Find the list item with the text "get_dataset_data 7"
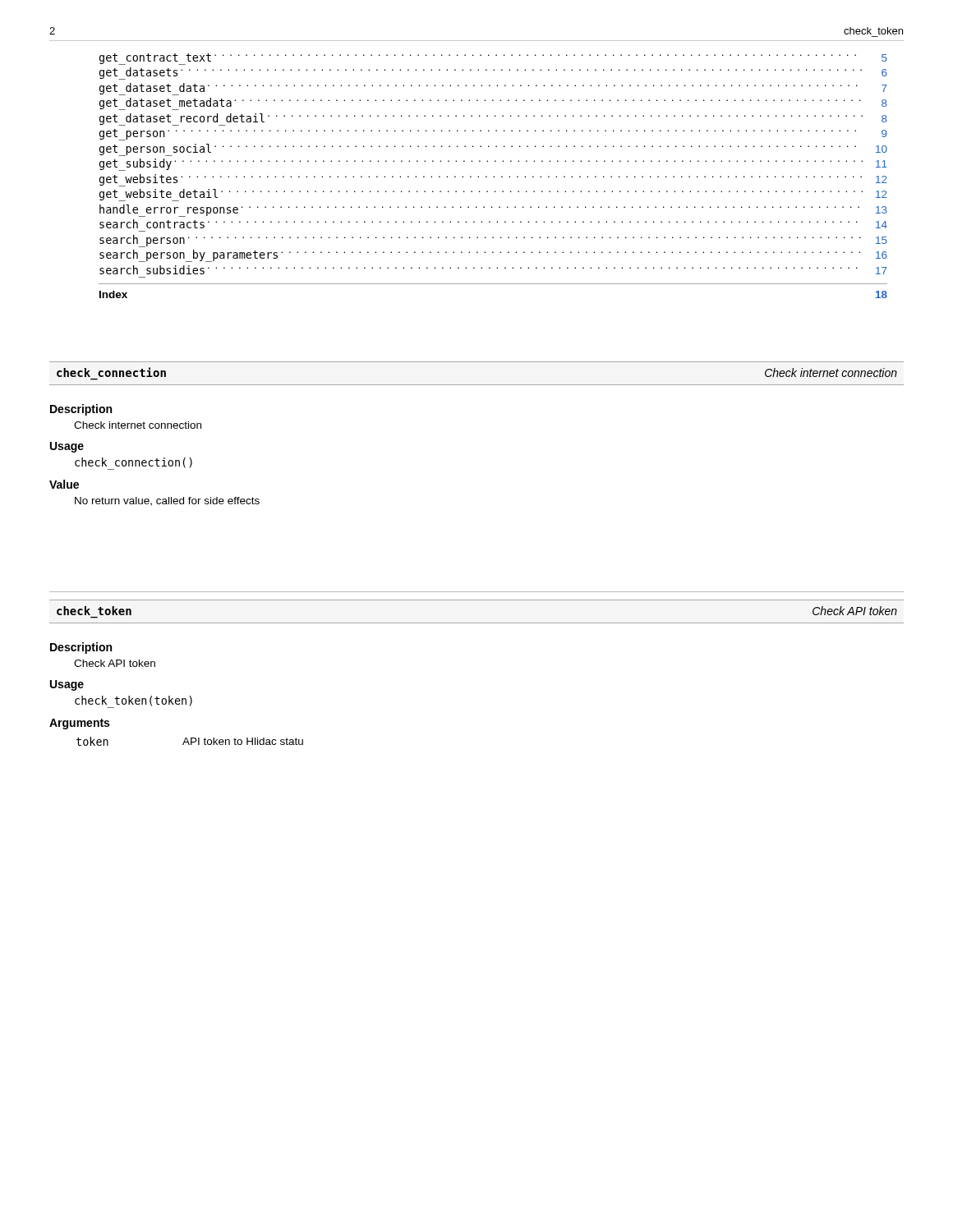953x1232 pixels. (493, 87)
